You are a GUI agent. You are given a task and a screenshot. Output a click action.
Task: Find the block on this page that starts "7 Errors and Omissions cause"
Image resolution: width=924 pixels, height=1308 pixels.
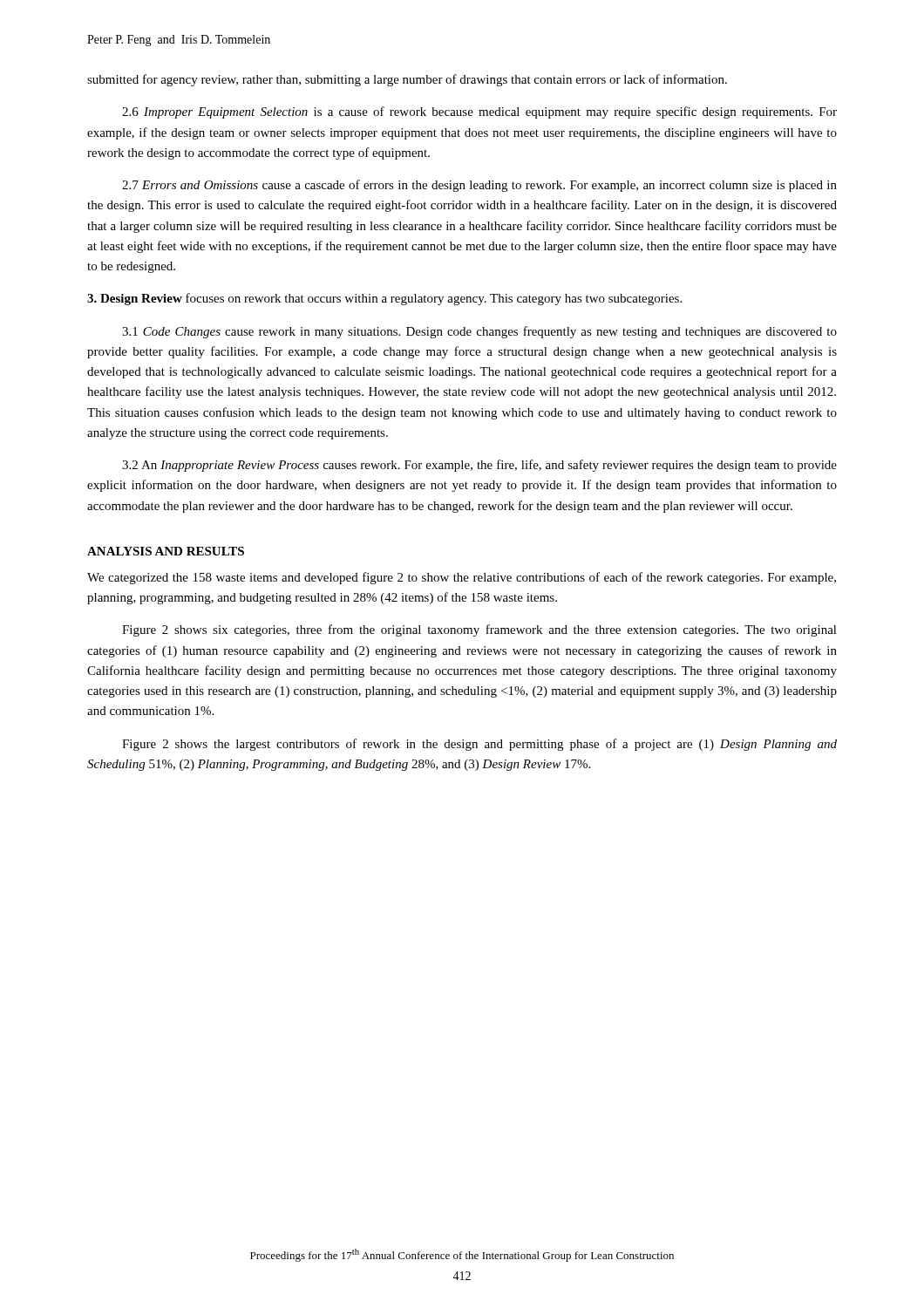[x=462, y=226]
